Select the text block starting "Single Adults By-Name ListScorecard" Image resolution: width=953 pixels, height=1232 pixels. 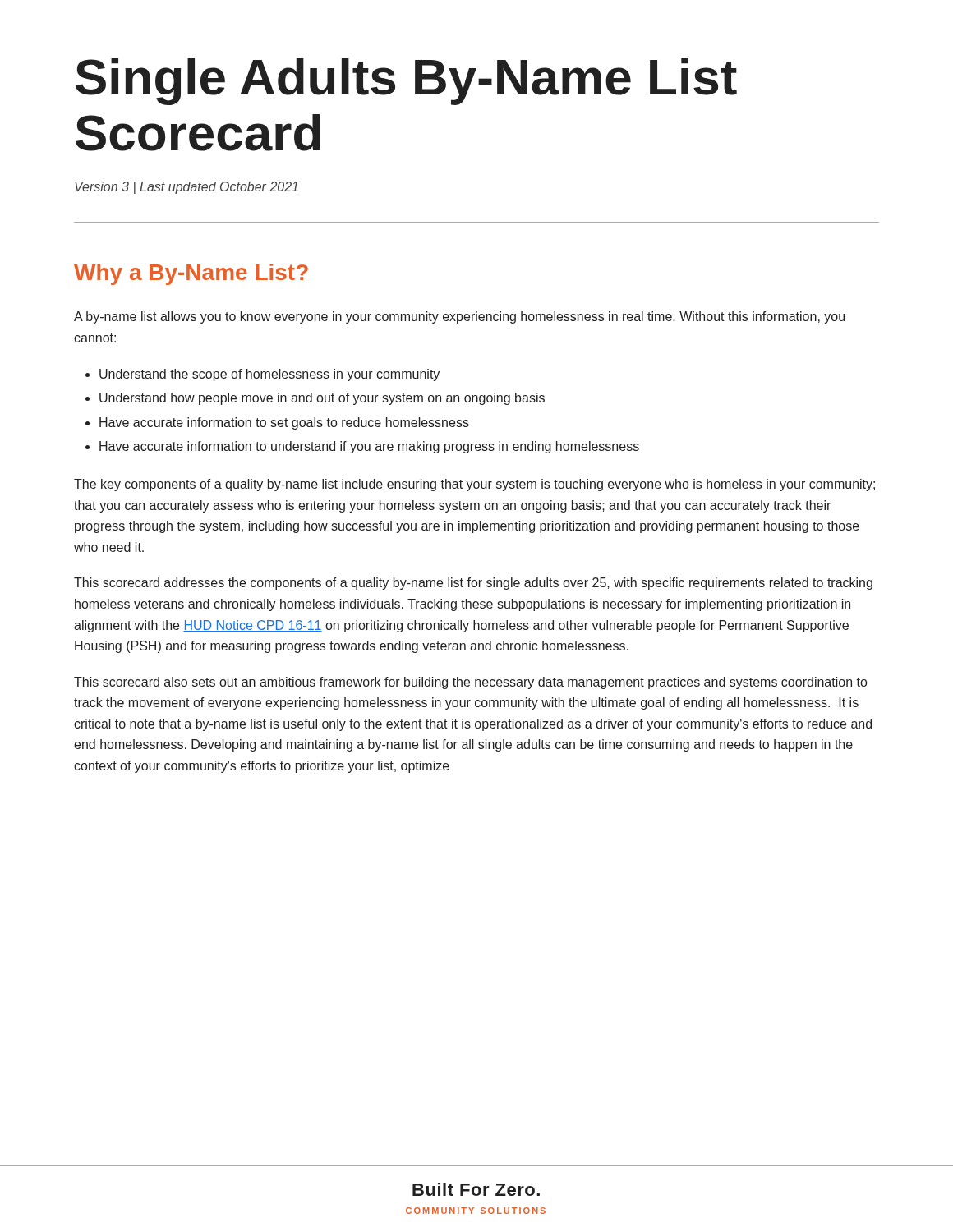click(476, 105)
